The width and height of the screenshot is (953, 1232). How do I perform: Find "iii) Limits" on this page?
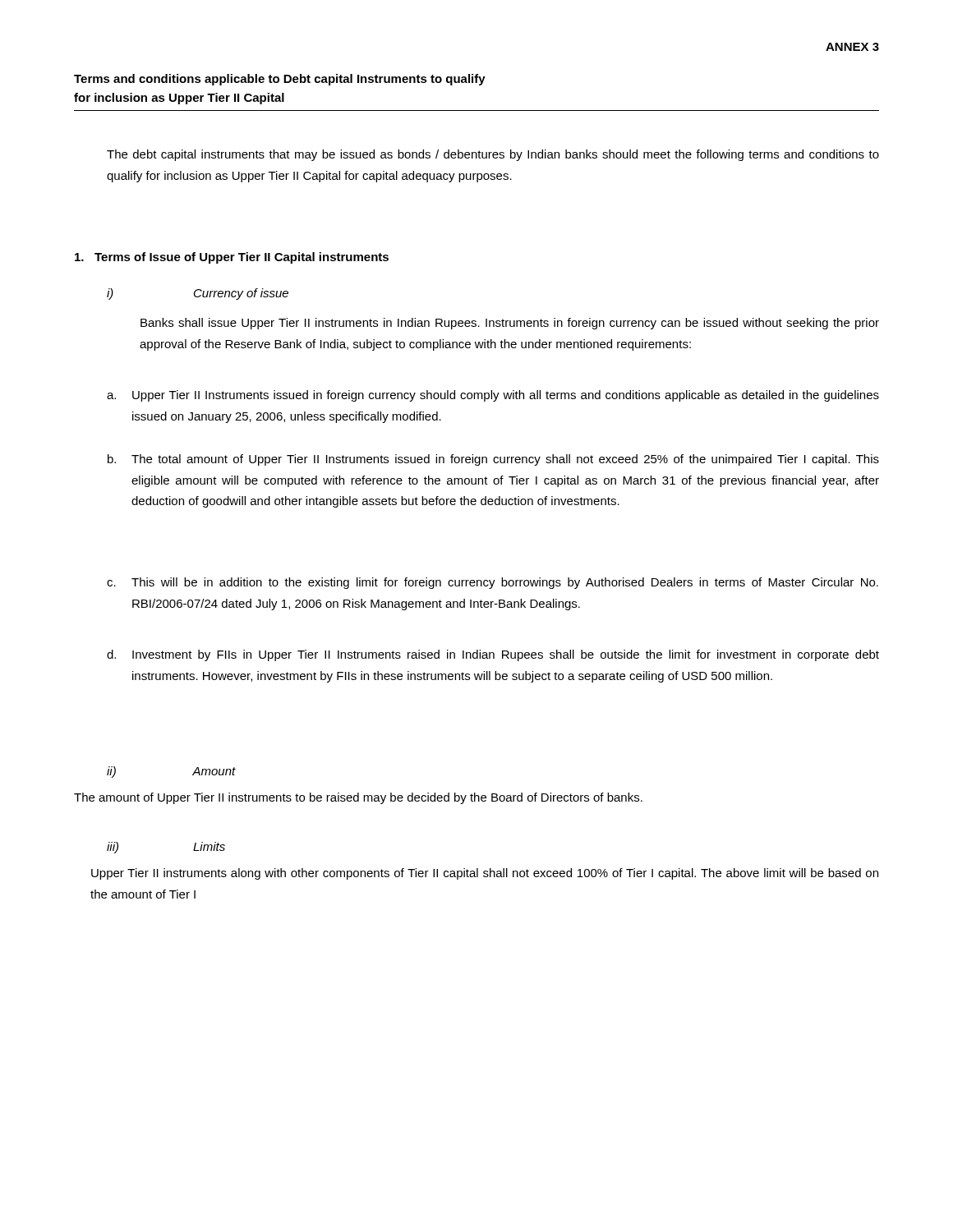pos(113,848)
